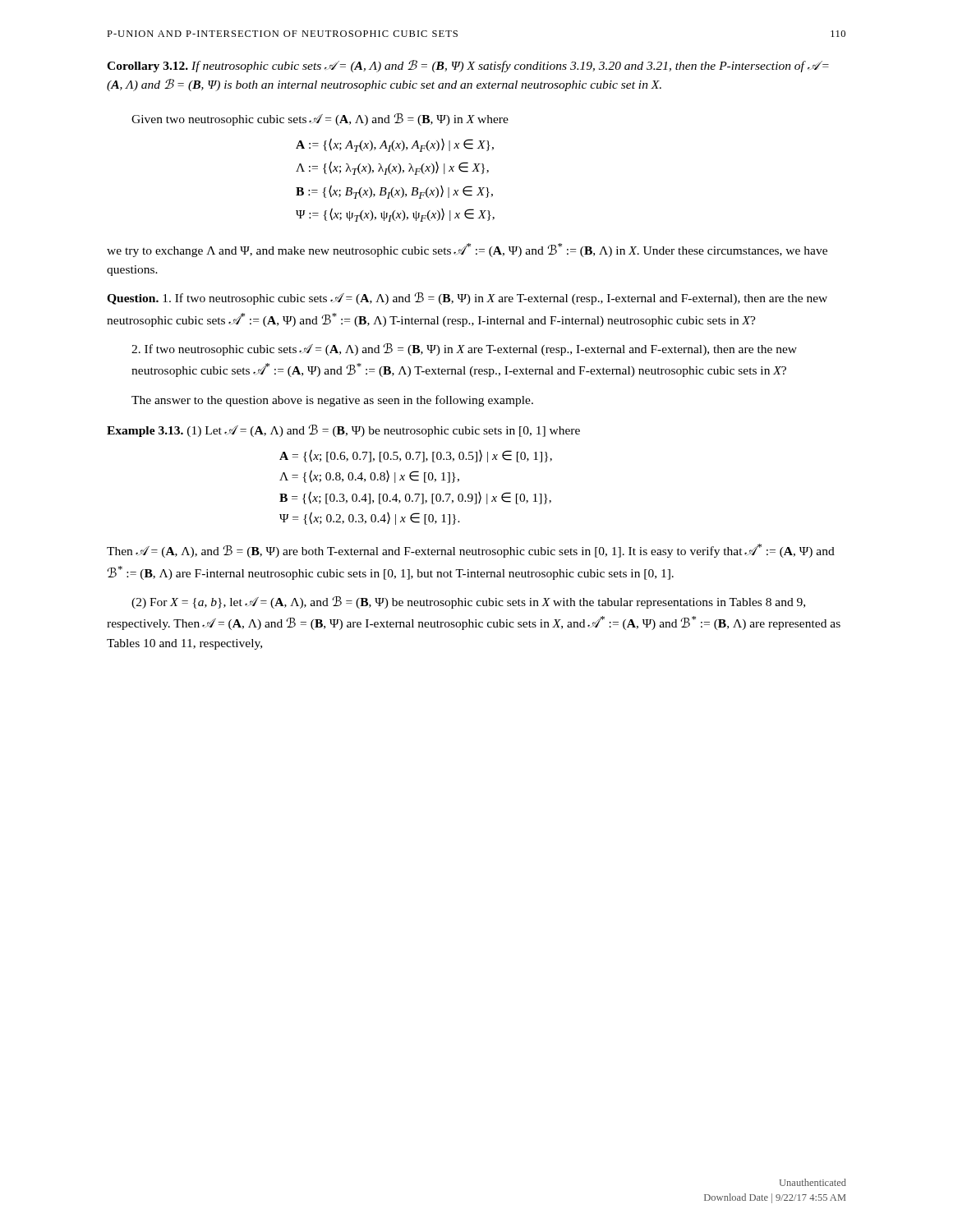Locate the region starting "Corollary 3.12. If neutrosophic"
Viewport: 953px width, 1232px height.
click(x=468, y=75)
